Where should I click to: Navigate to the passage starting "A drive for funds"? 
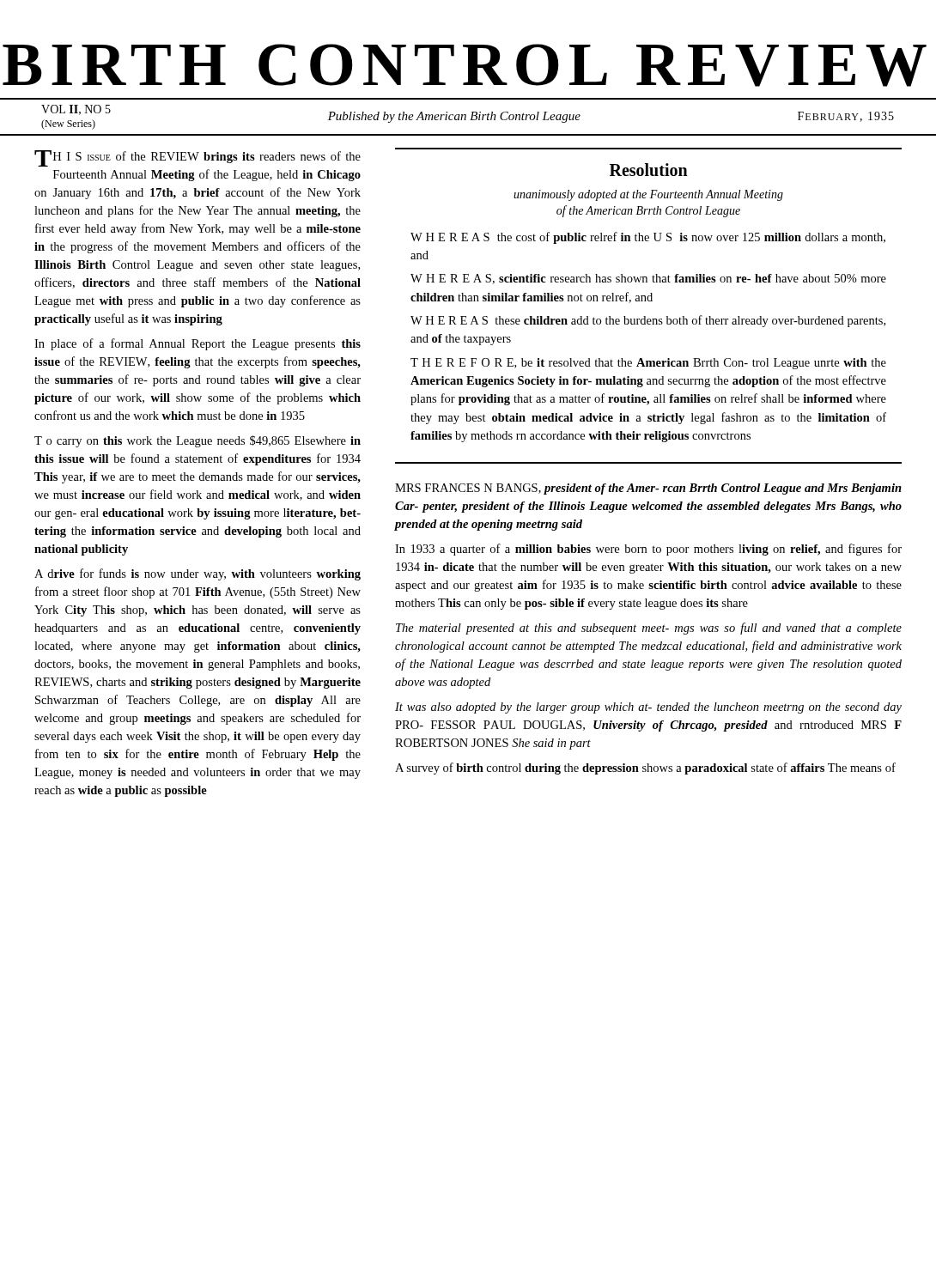(x=197, y=682)
